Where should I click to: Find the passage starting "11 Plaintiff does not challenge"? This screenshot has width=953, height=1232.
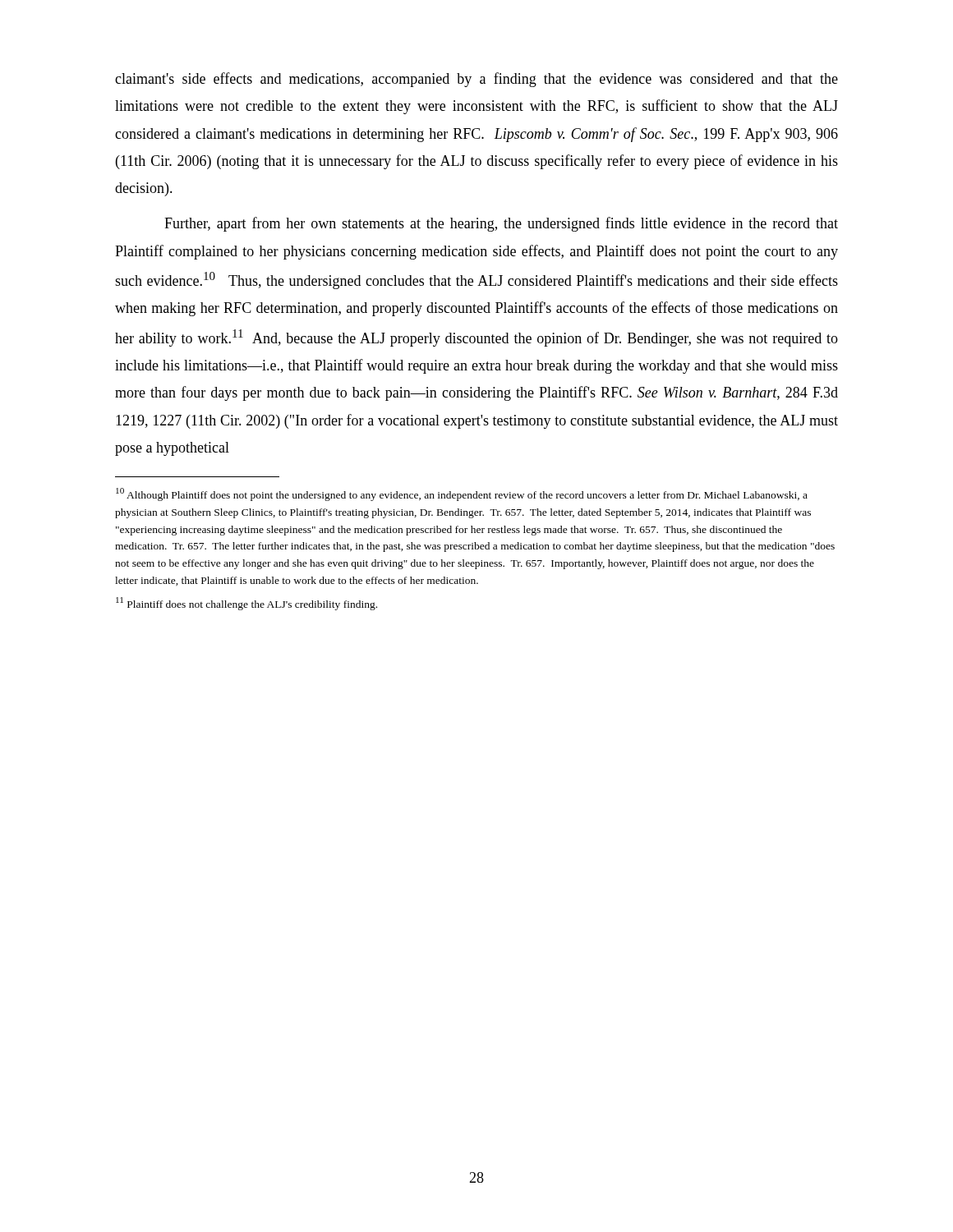pos(246,602)
